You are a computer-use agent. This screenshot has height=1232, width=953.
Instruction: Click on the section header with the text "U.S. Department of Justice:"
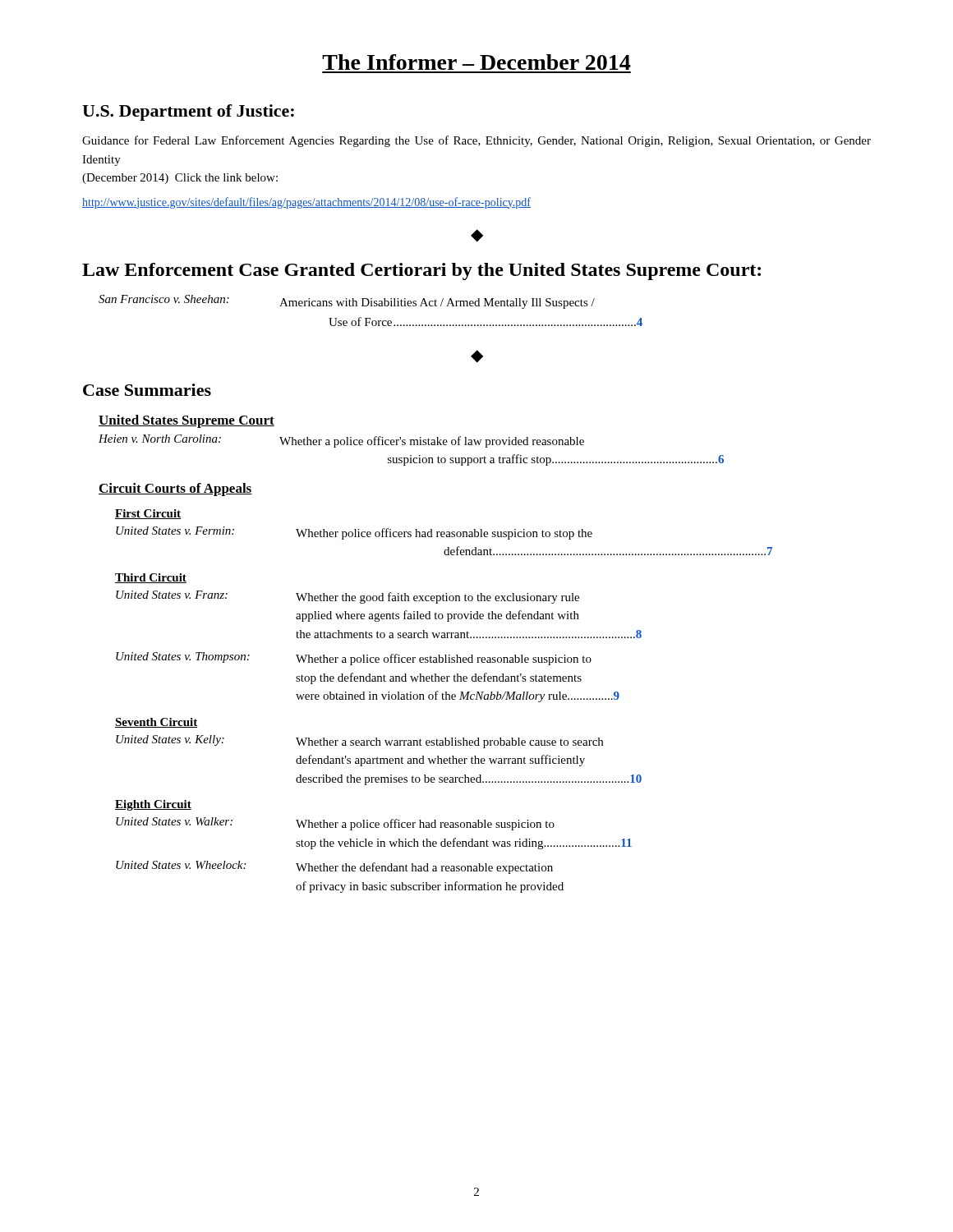tap(188, 113)
